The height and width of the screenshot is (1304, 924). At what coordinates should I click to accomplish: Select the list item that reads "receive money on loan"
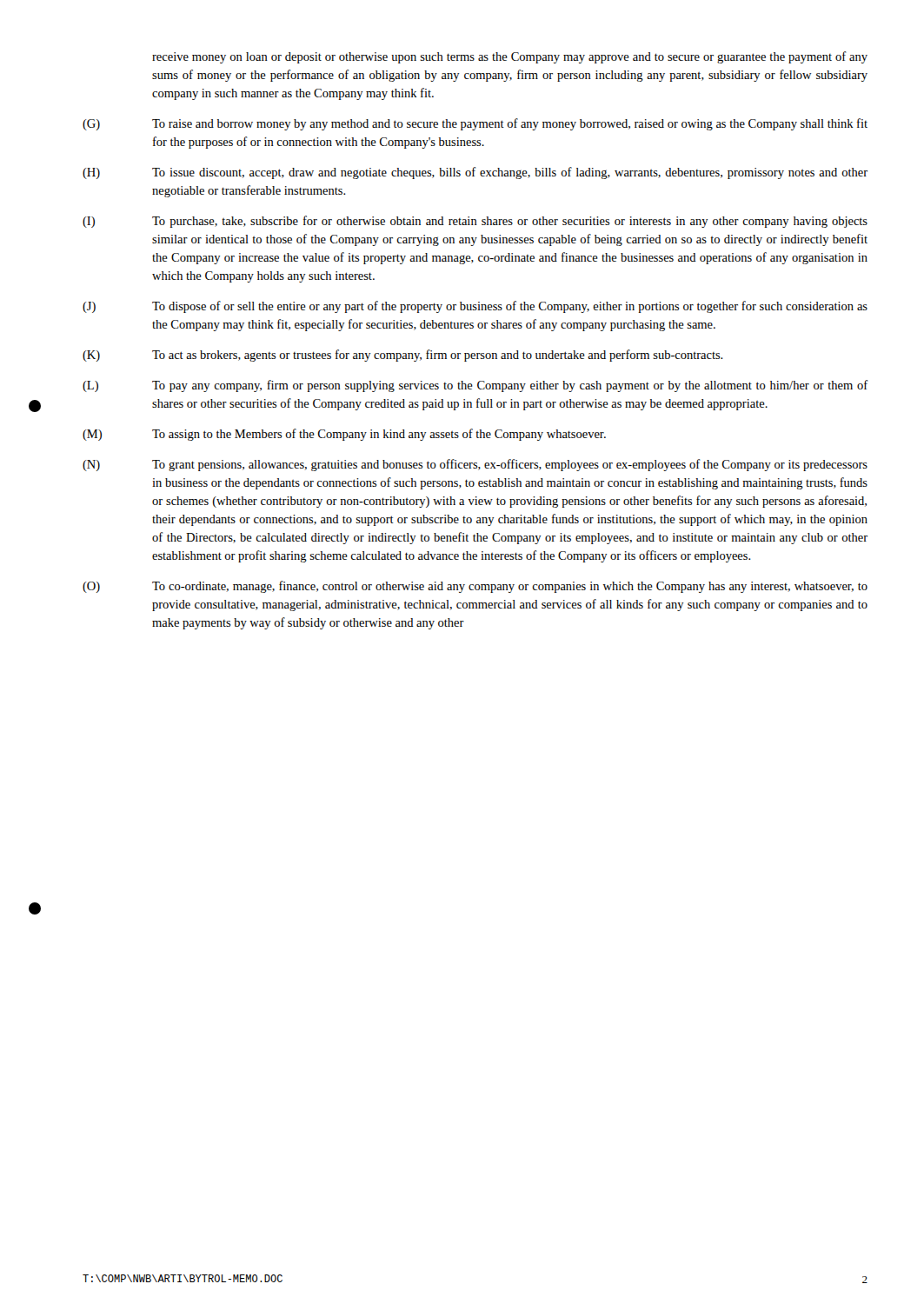(x=510, y=75)
